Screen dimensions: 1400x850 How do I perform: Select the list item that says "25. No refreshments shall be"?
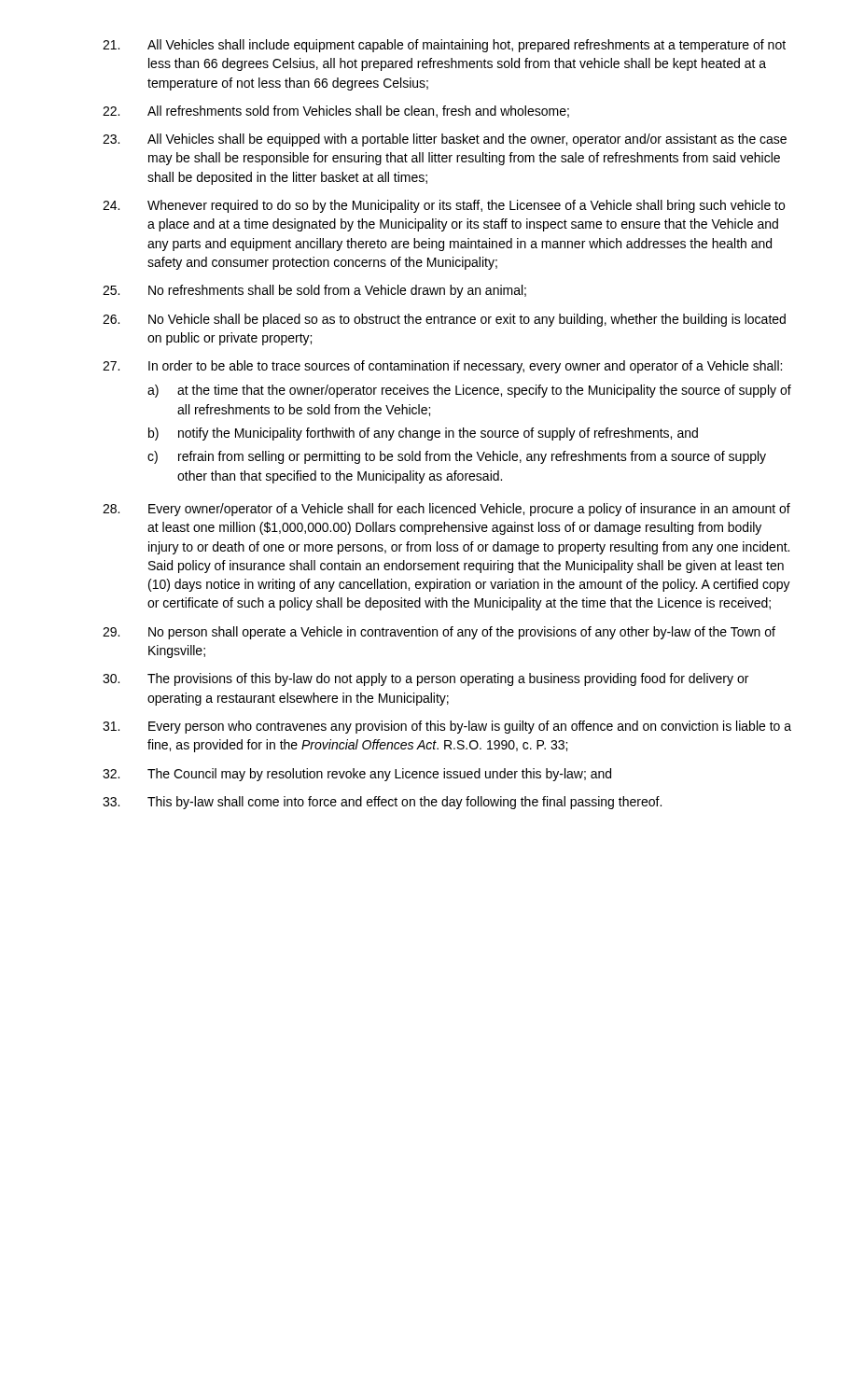click(448, 291)
